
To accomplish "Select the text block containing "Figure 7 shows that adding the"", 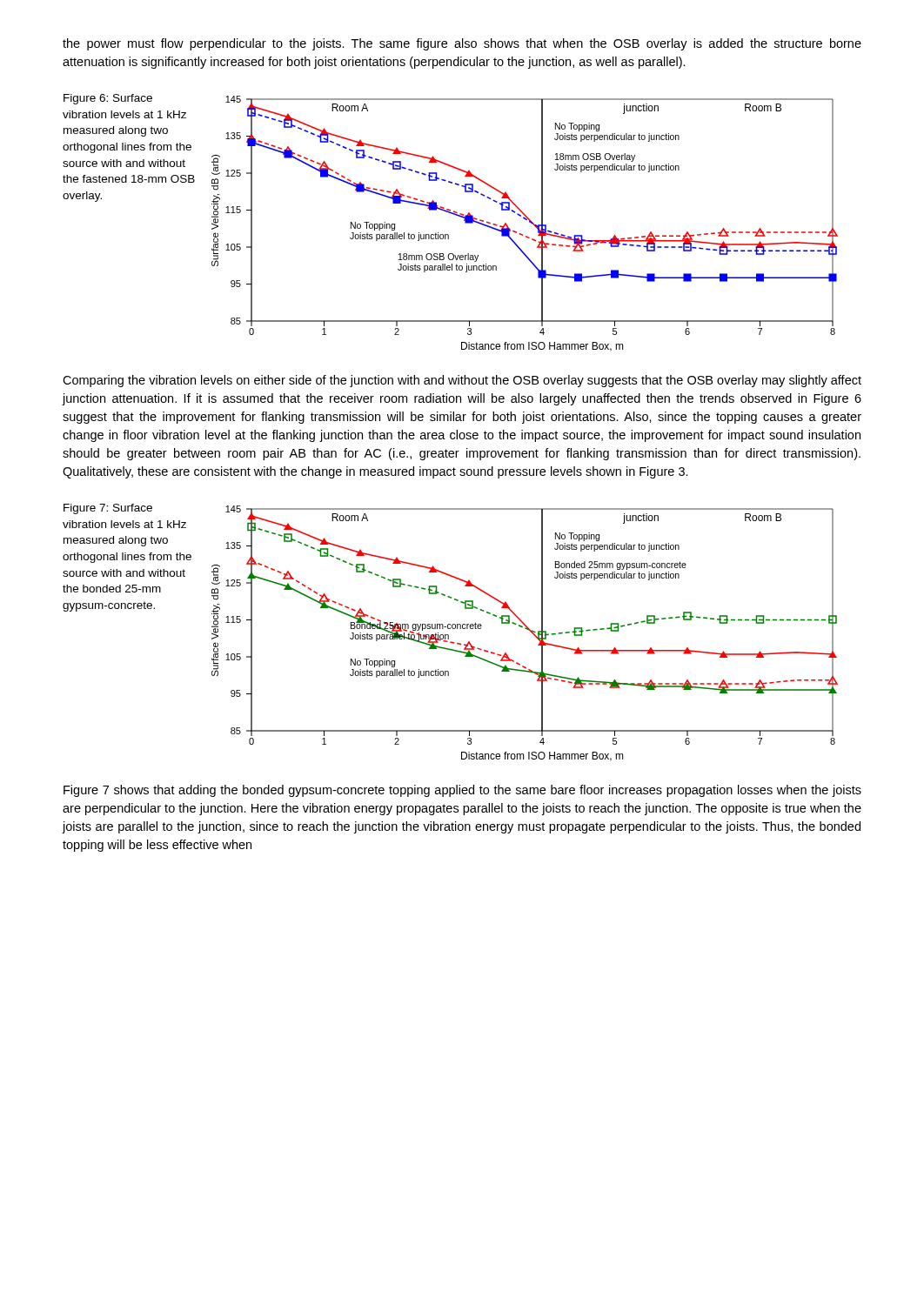I will tap(462, 818).
